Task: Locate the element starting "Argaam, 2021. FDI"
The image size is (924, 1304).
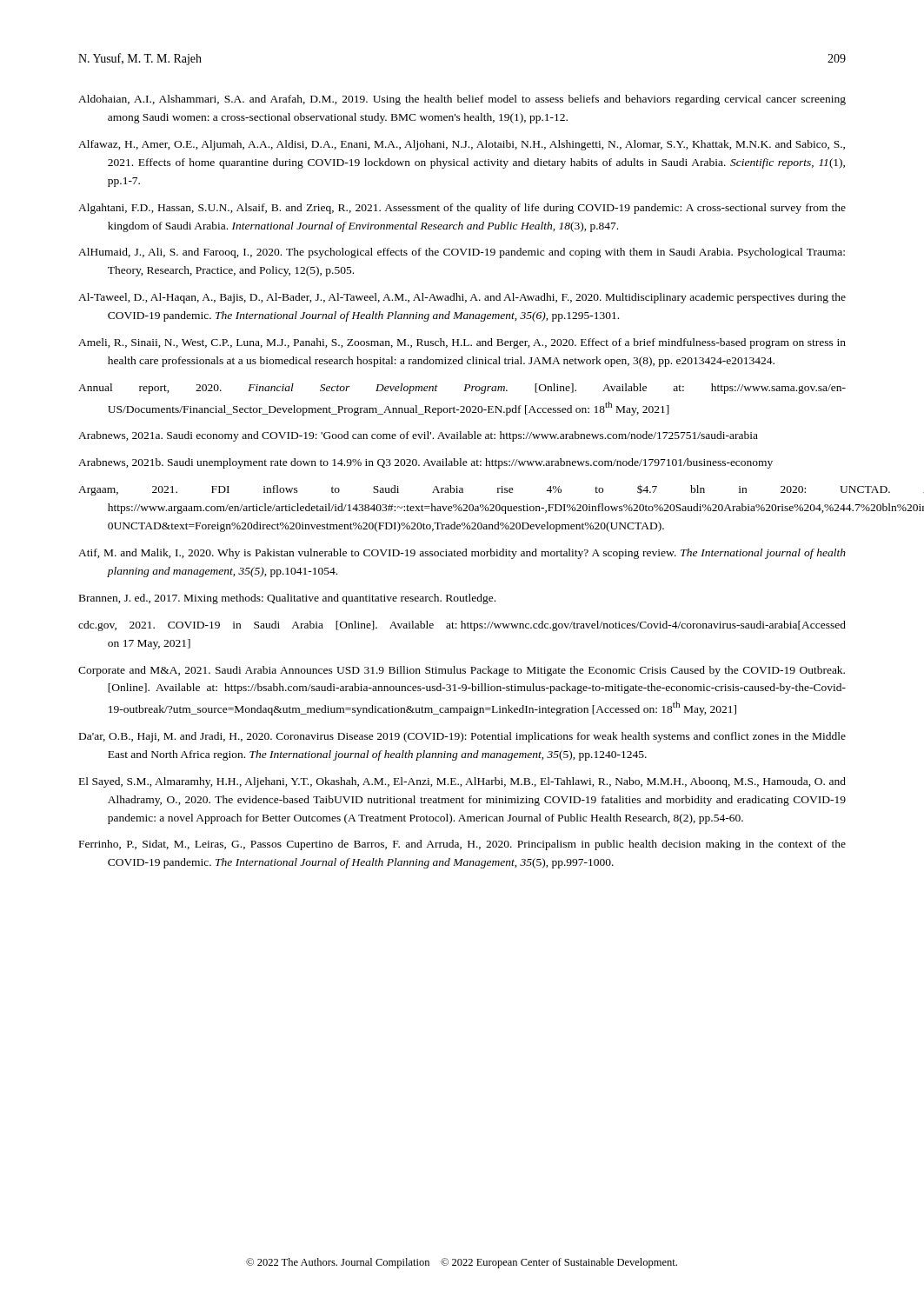Action: tap(462, 508)
